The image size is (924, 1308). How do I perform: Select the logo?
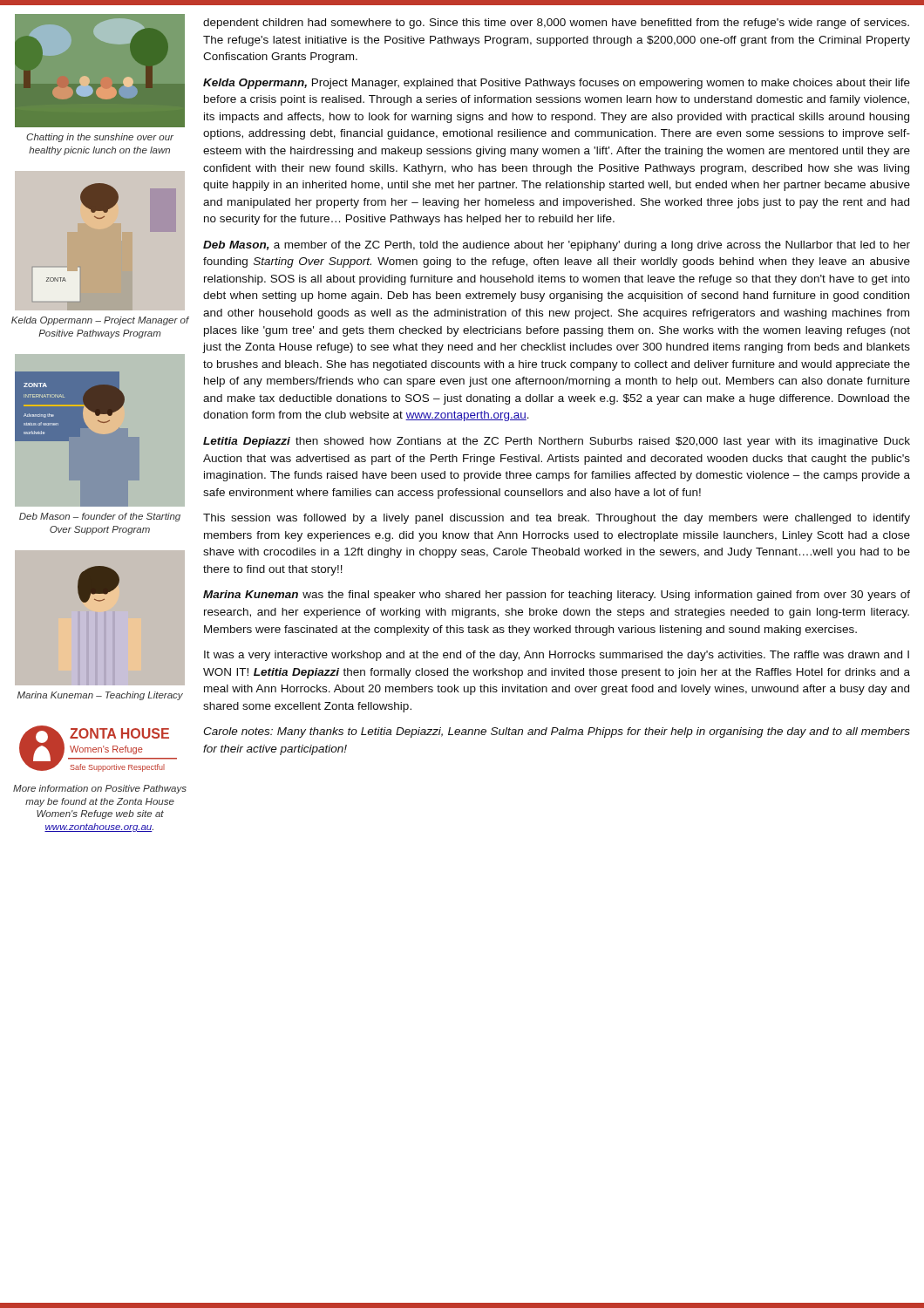(100, 776)
